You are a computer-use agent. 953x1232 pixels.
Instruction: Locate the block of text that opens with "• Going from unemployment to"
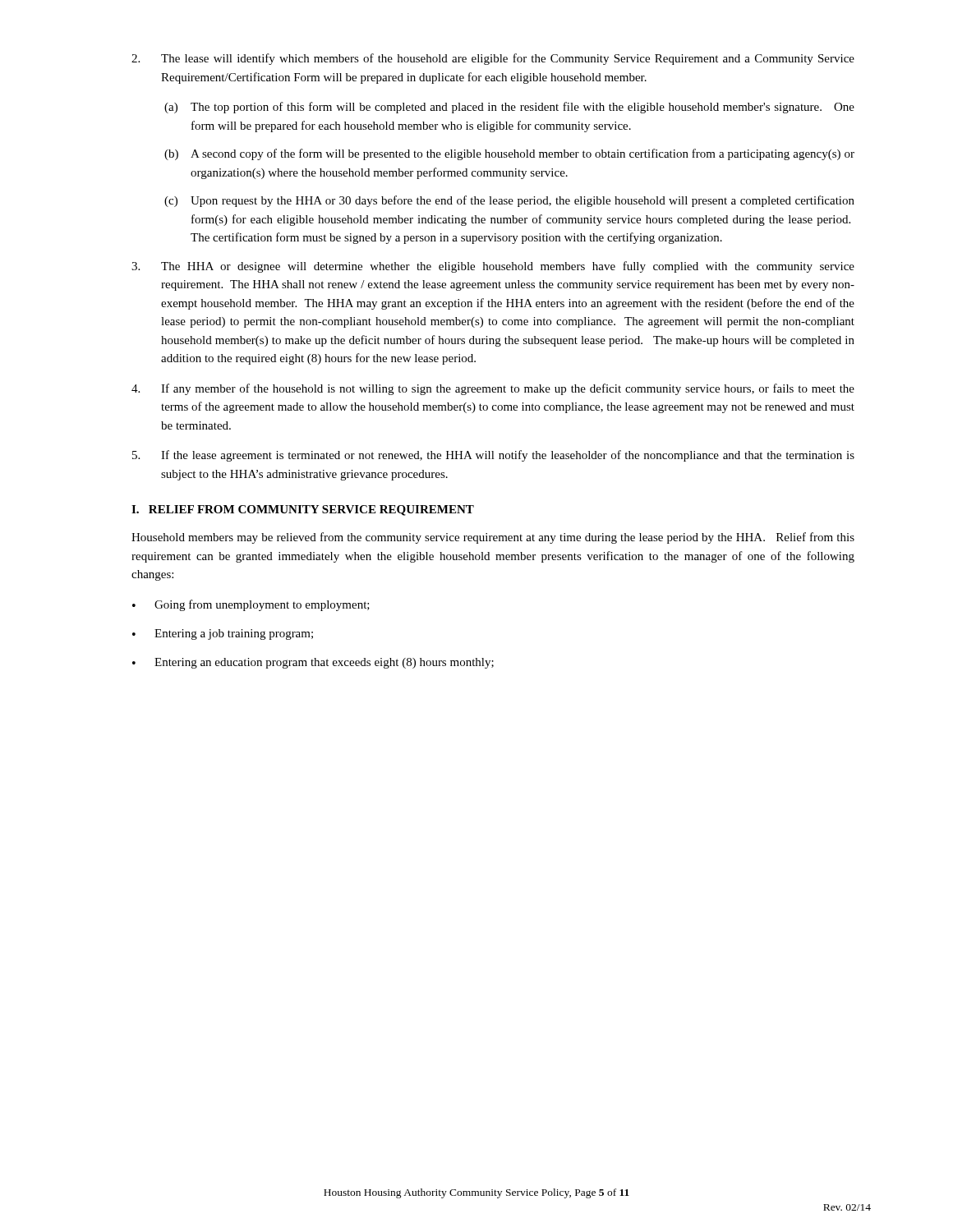tap(251, 605)
